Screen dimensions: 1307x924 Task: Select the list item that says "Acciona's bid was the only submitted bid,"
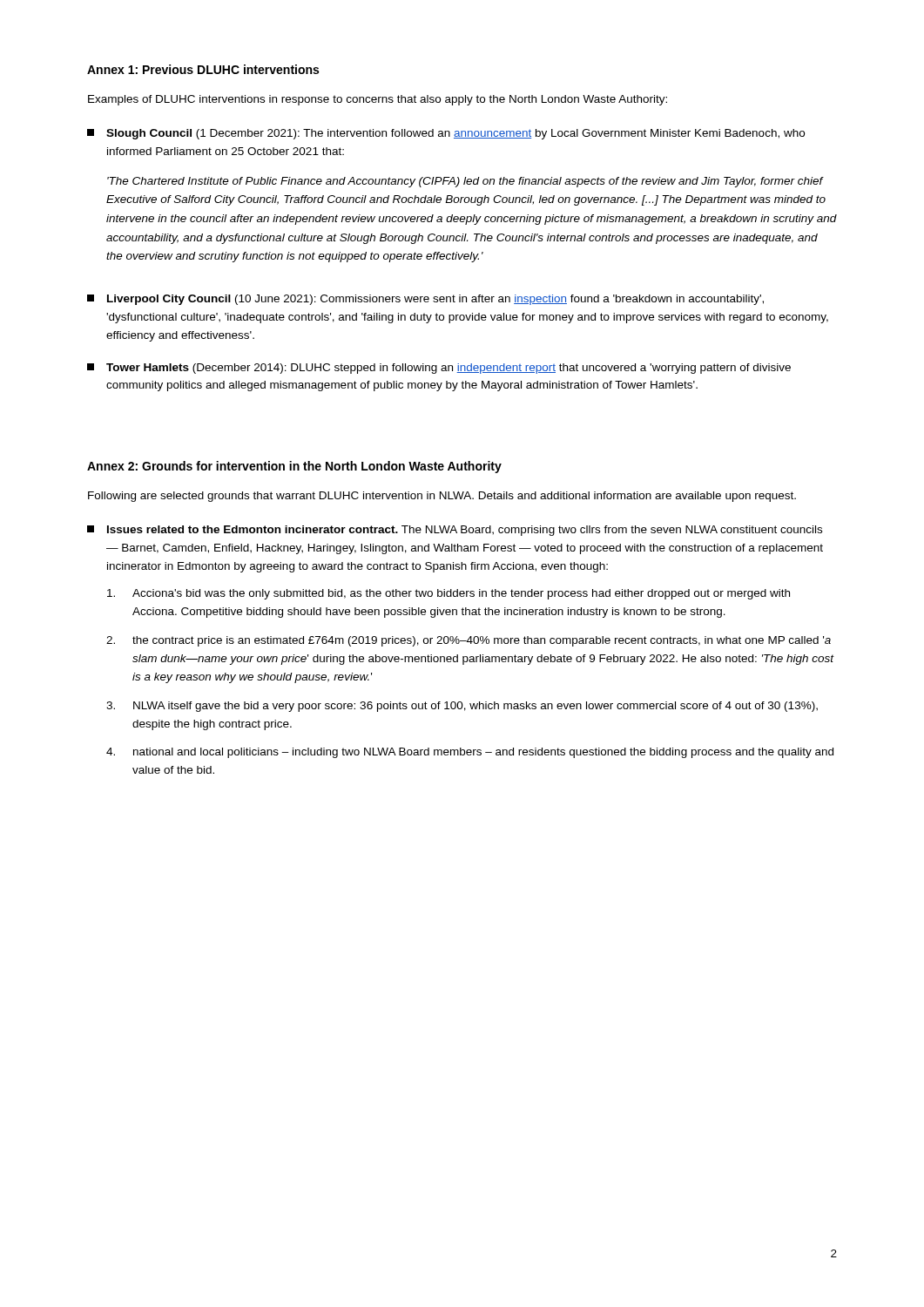[472, 603]
